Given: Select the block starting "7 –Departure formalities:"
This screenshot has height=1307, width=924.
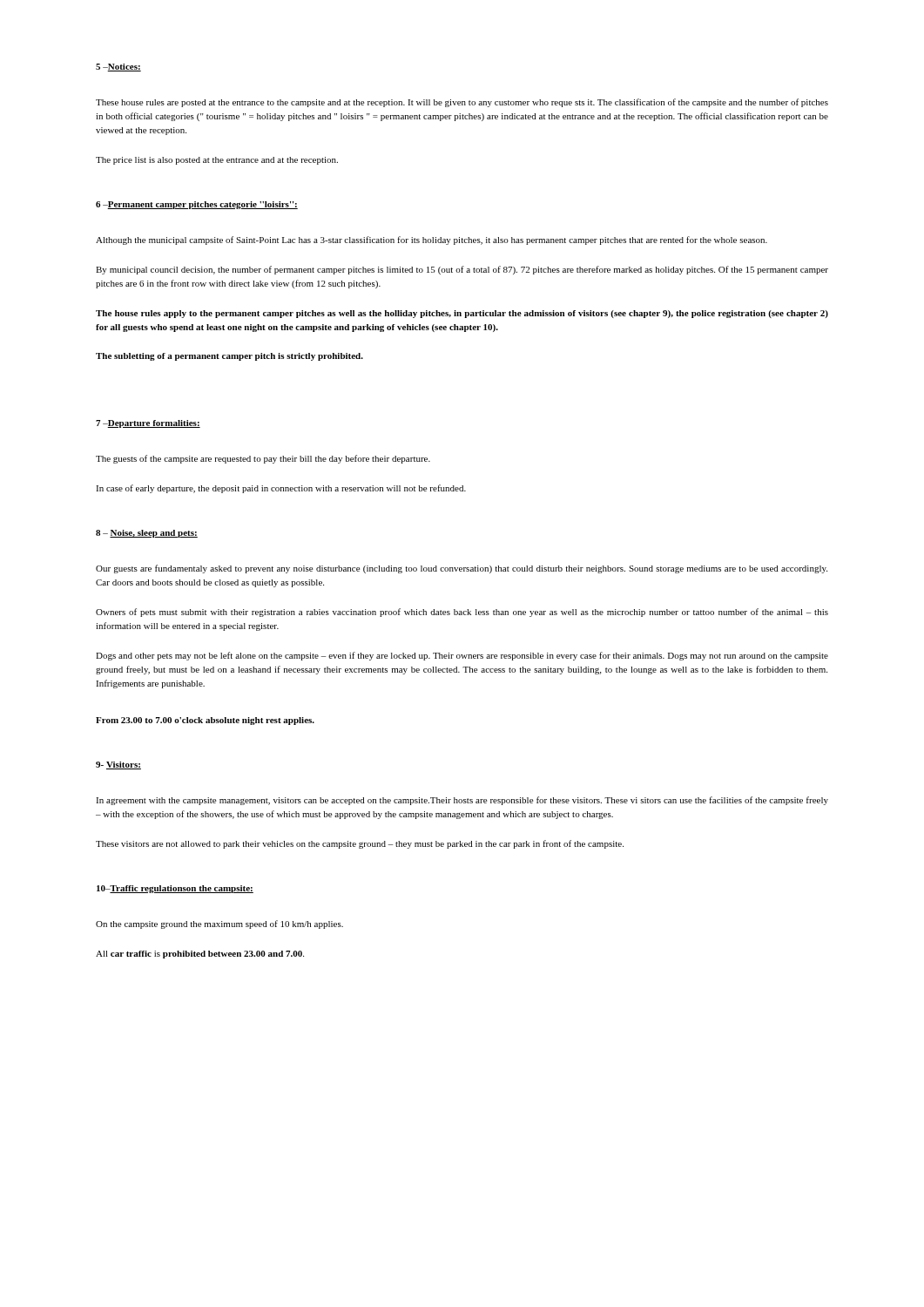Looking at the screenshot, I should coord(148,423).
